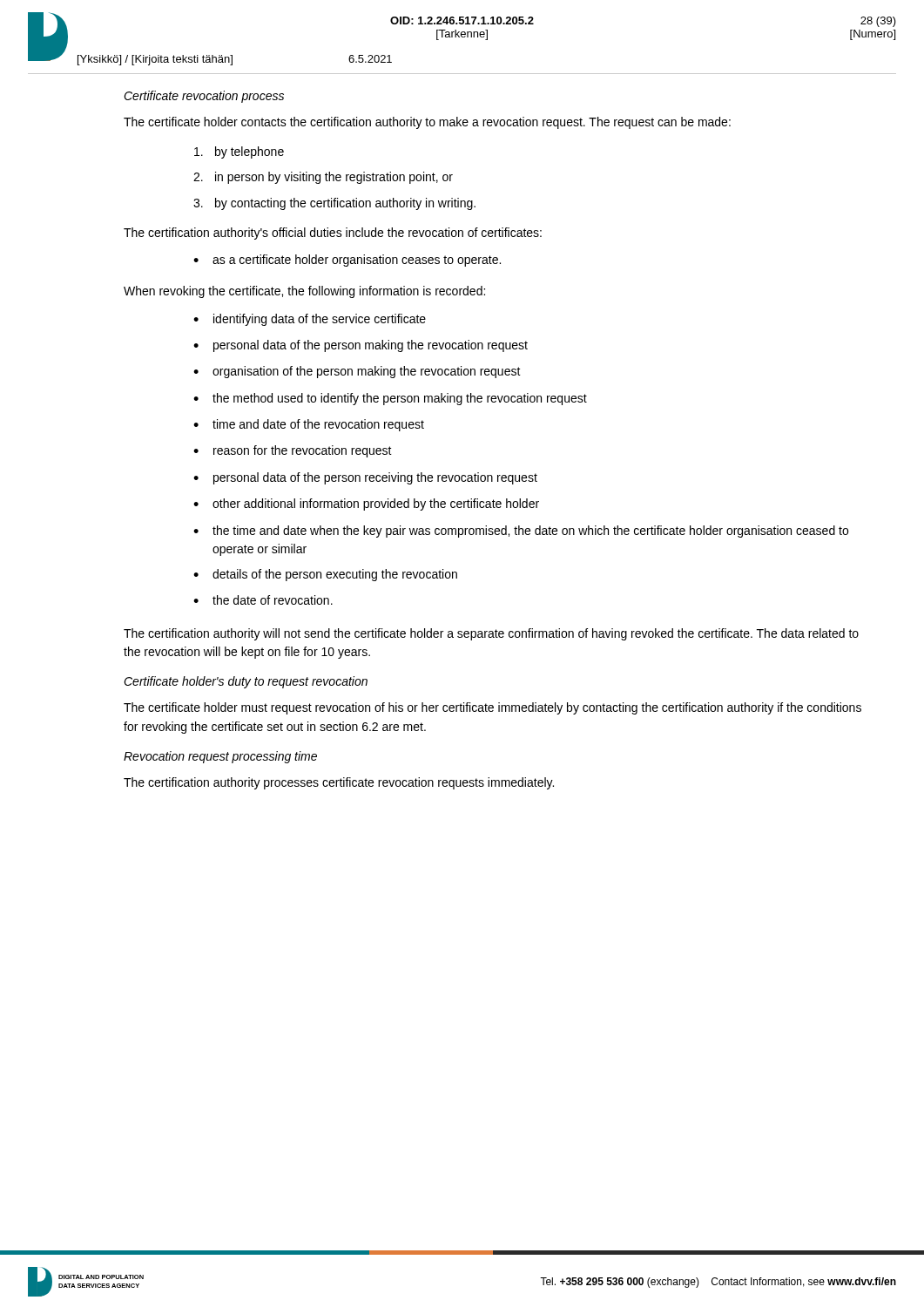924x1307 pixels.
Task: Click on the section header with the text "Certificate revocation process"
Action: [204, 96]
